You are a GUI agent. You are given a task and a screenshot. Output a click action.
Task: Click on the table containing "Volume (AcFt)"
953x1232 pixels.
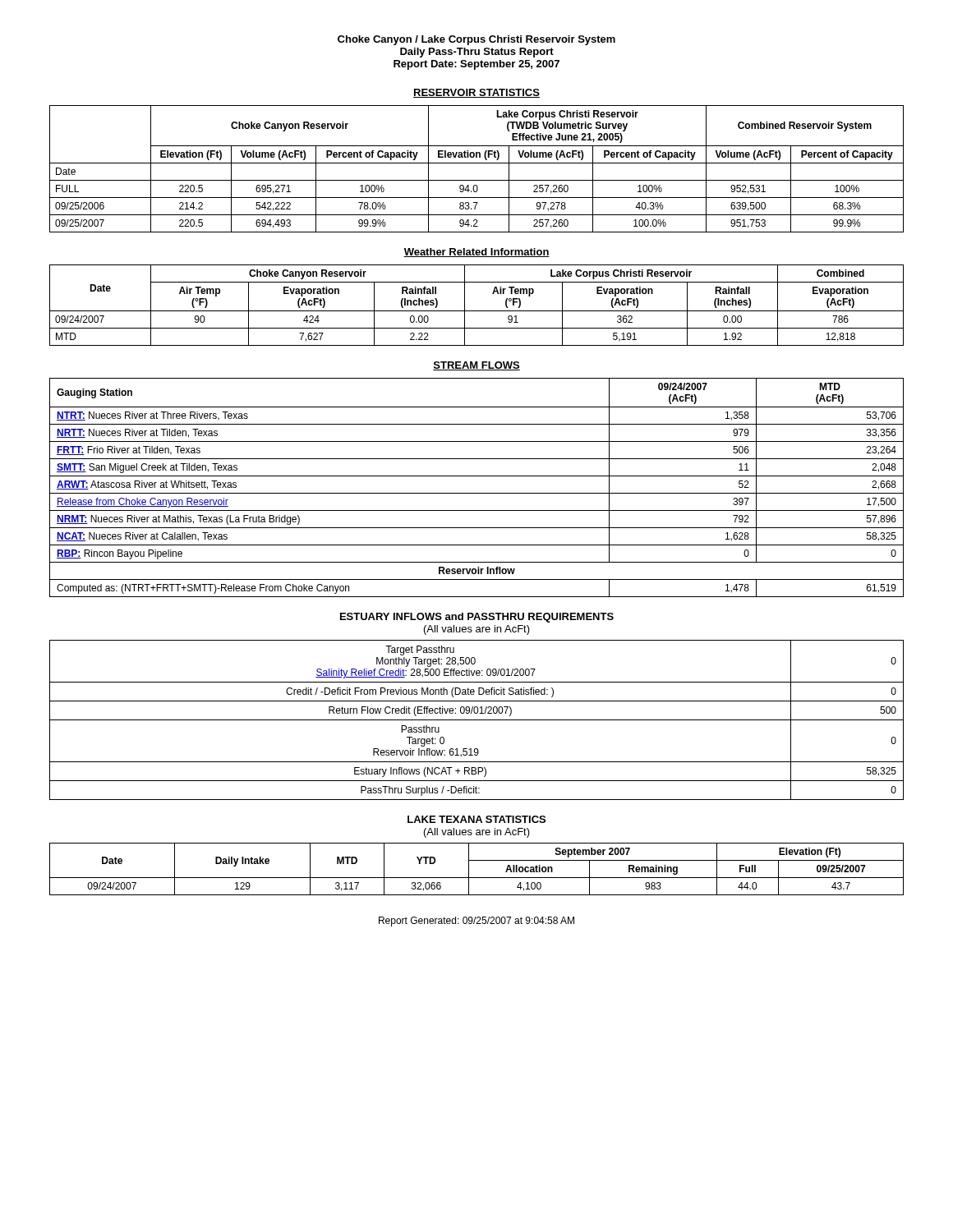click(x=476, y=169)
